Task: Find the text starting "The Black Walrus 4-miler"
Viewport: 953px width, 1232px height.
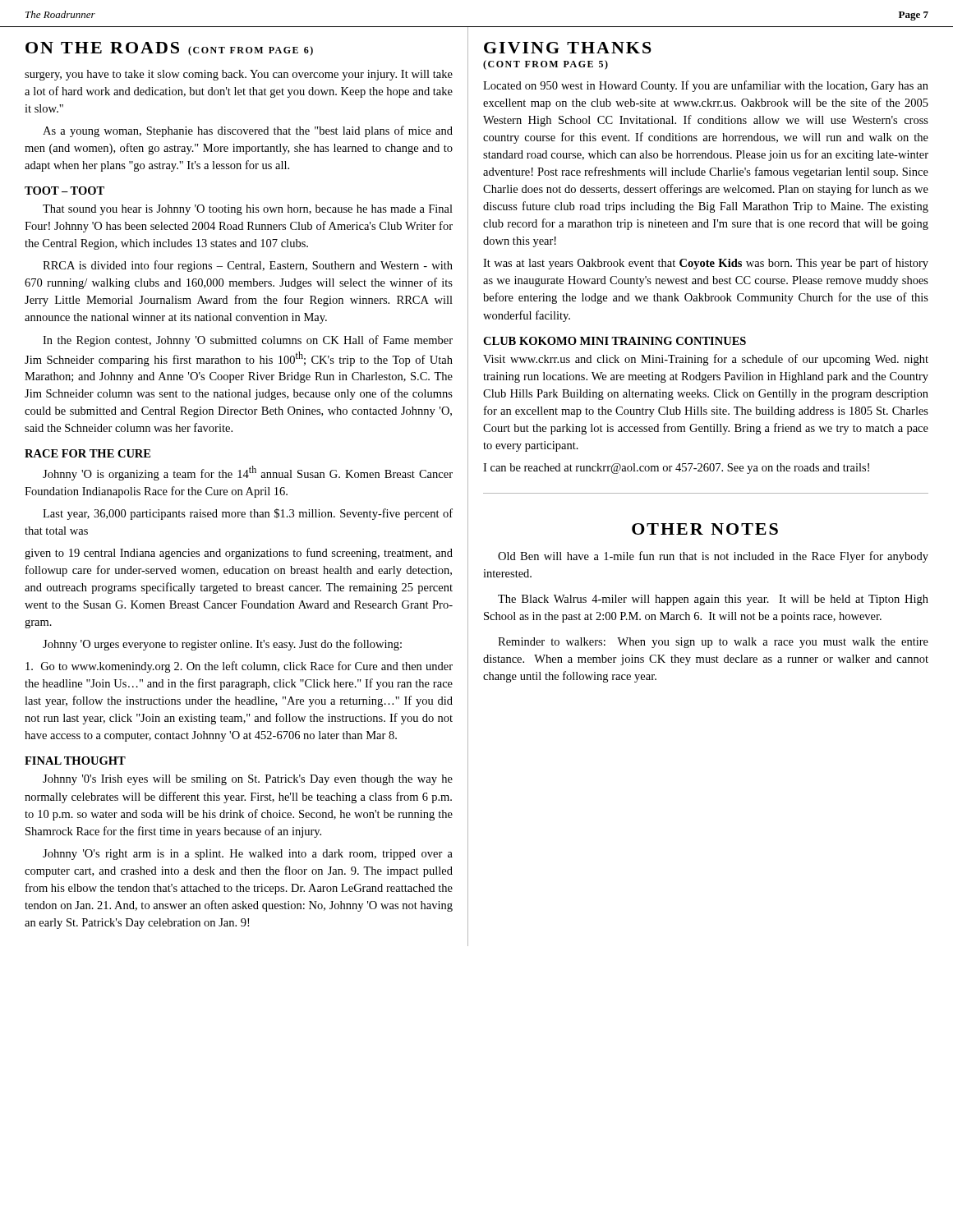Action: coord(706,607)
